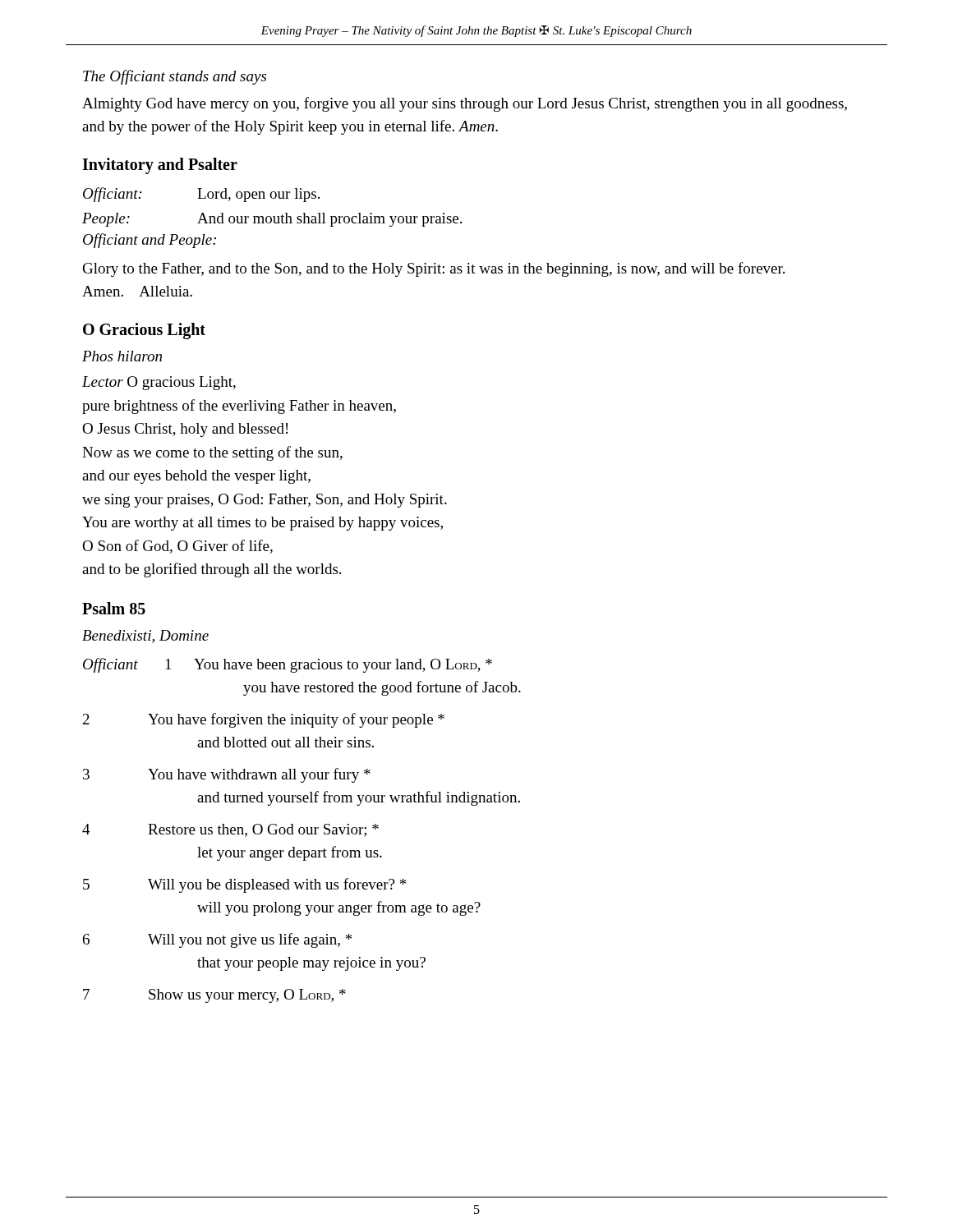Select the passage starting "Phos hilaron"
Viewport: 953px width, 1232px height.
coord(122,356)
